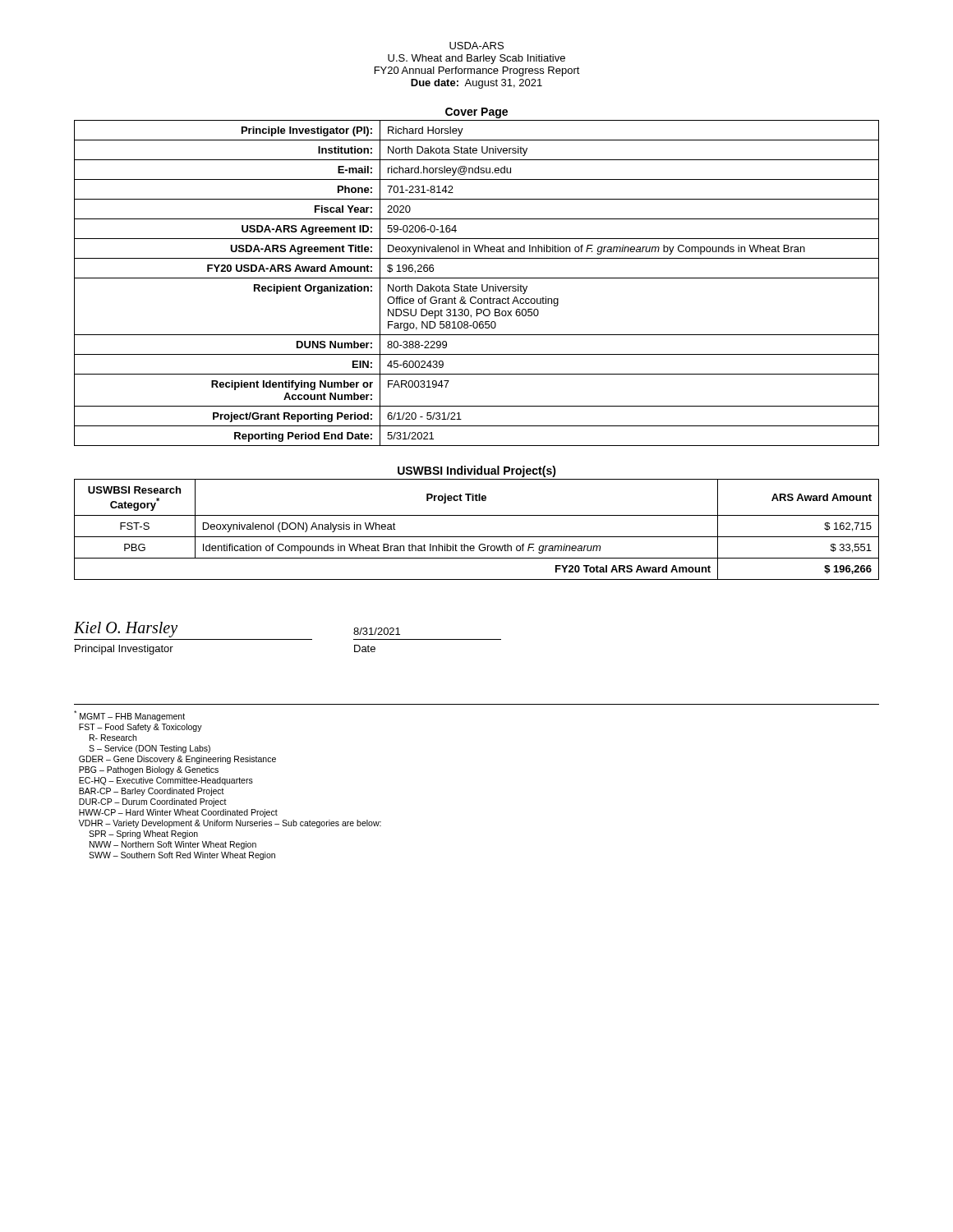Point to "USWBSI Individual Project(s)"
Viewport: 953px width, 1232px height.
pyautogui.click(x=476, y=471)
